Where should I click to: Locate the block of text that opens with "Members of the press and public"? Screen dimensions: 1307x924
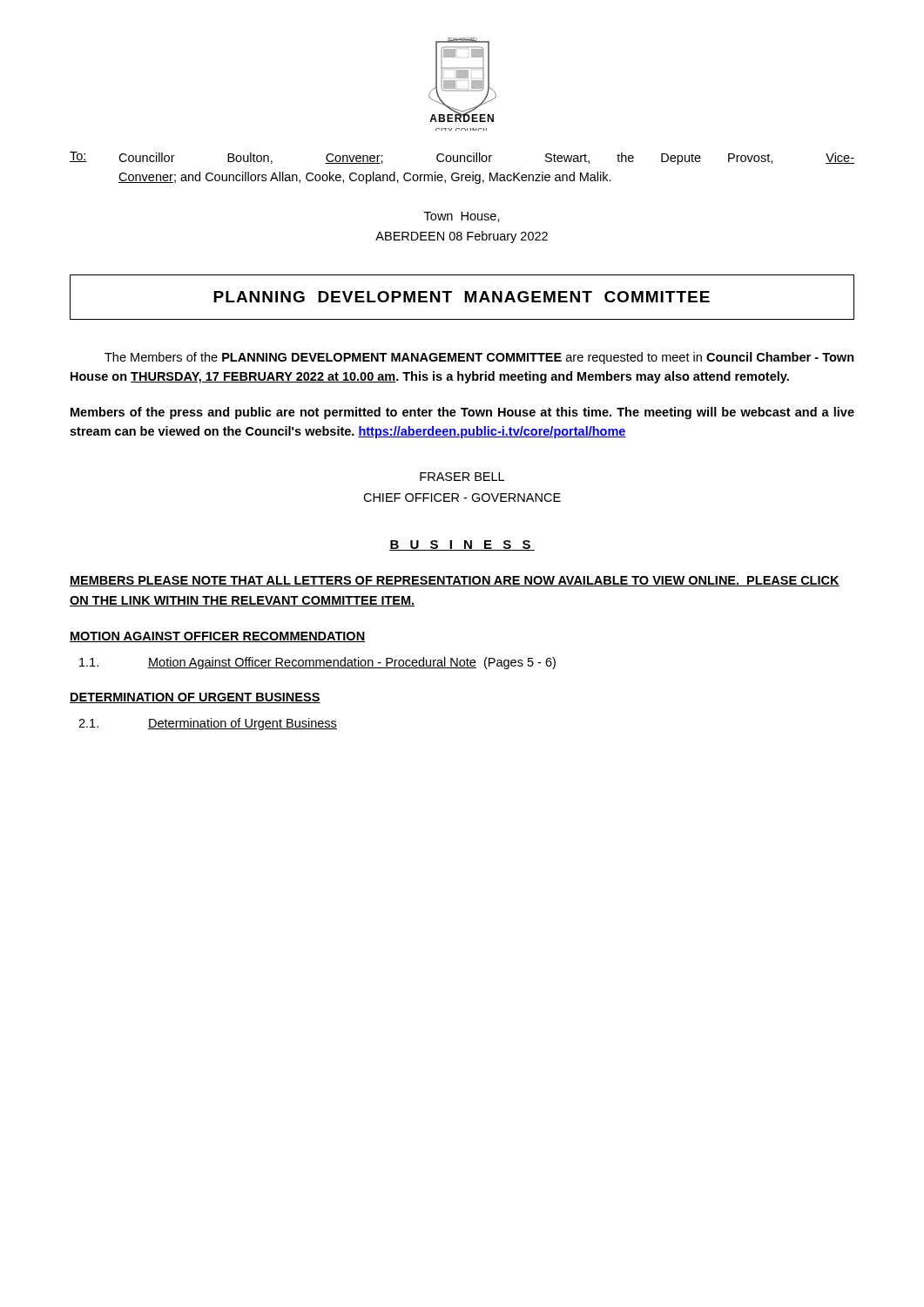coord(462,422)
